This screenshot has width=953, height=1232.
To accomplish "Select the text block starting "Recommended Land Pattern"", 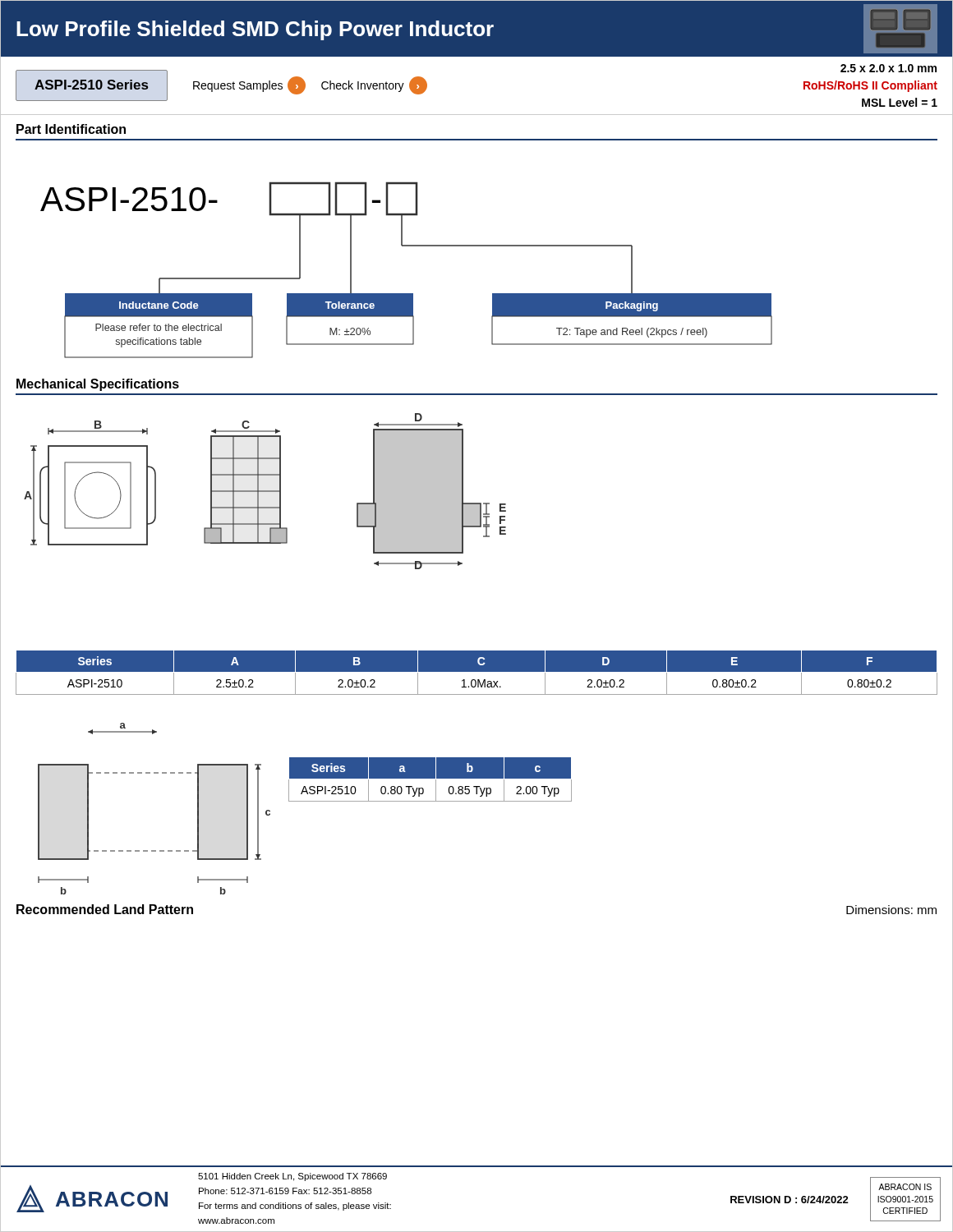I will pos(105,910).
